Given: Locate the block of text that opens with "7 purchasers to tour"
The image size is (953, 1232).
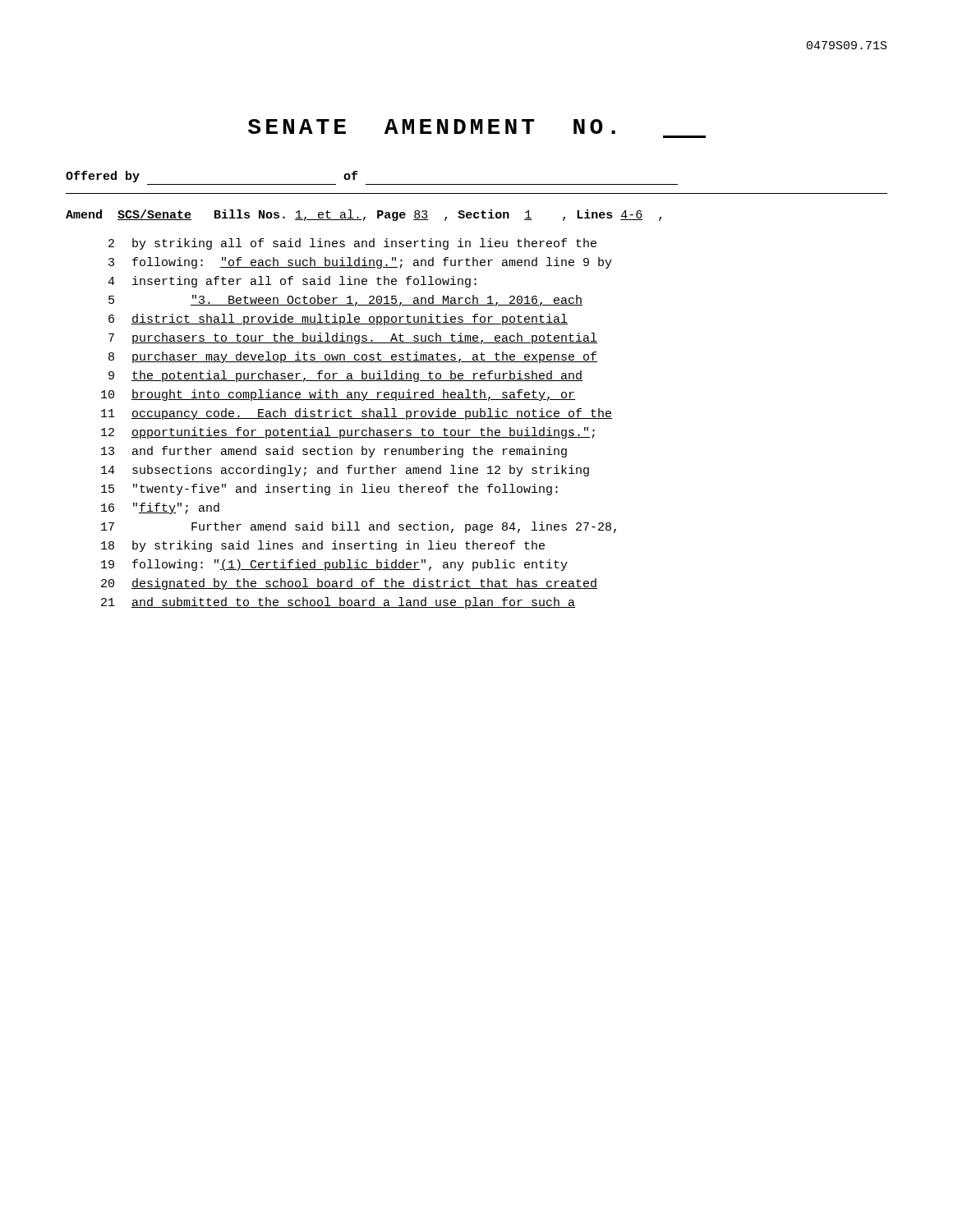Looking at the screenshot, I should coord(476,341).
